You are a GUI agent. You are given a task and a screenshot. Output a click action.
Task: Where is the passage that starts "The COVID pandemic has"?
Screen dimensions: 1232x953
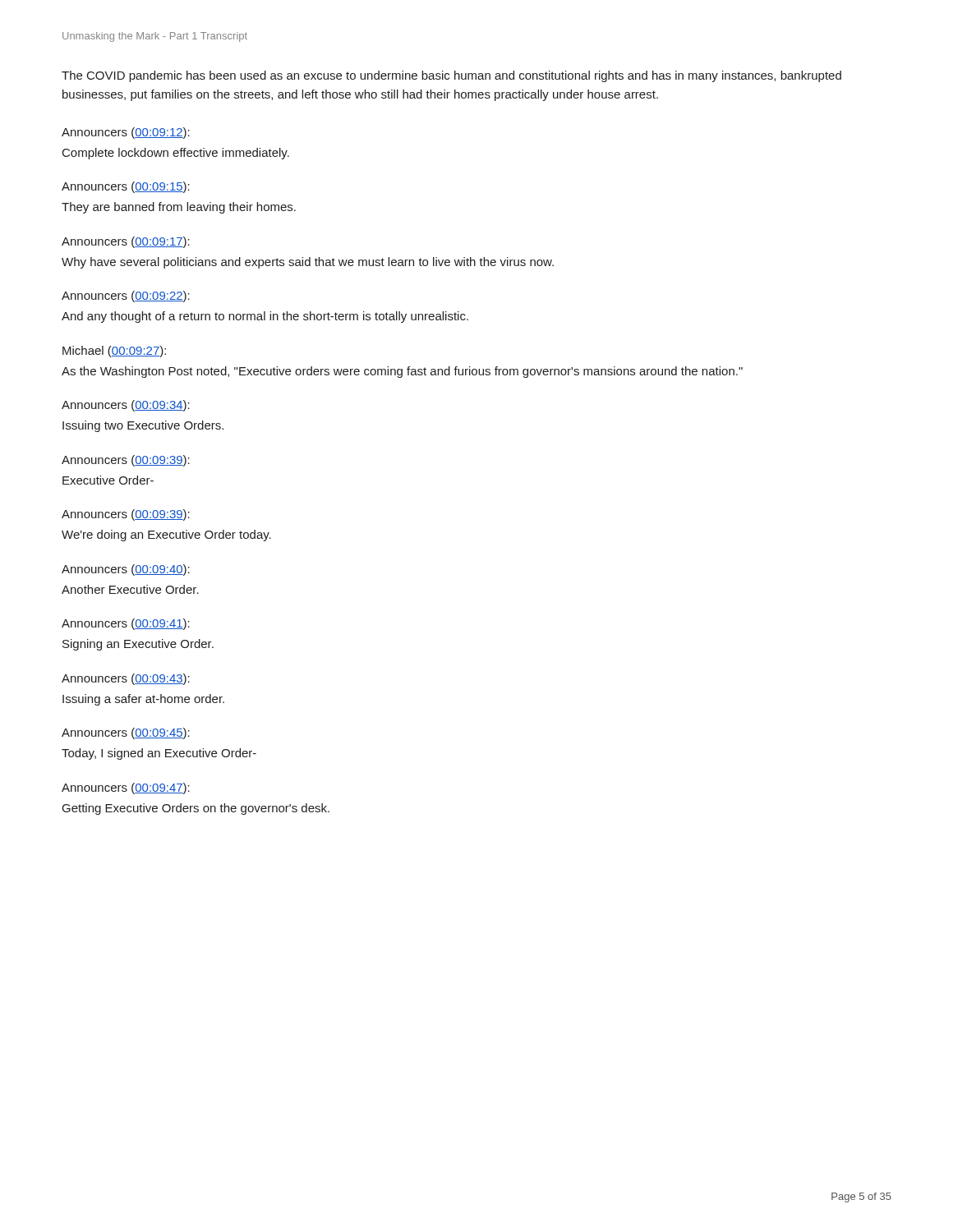click(x=452, y=85)
